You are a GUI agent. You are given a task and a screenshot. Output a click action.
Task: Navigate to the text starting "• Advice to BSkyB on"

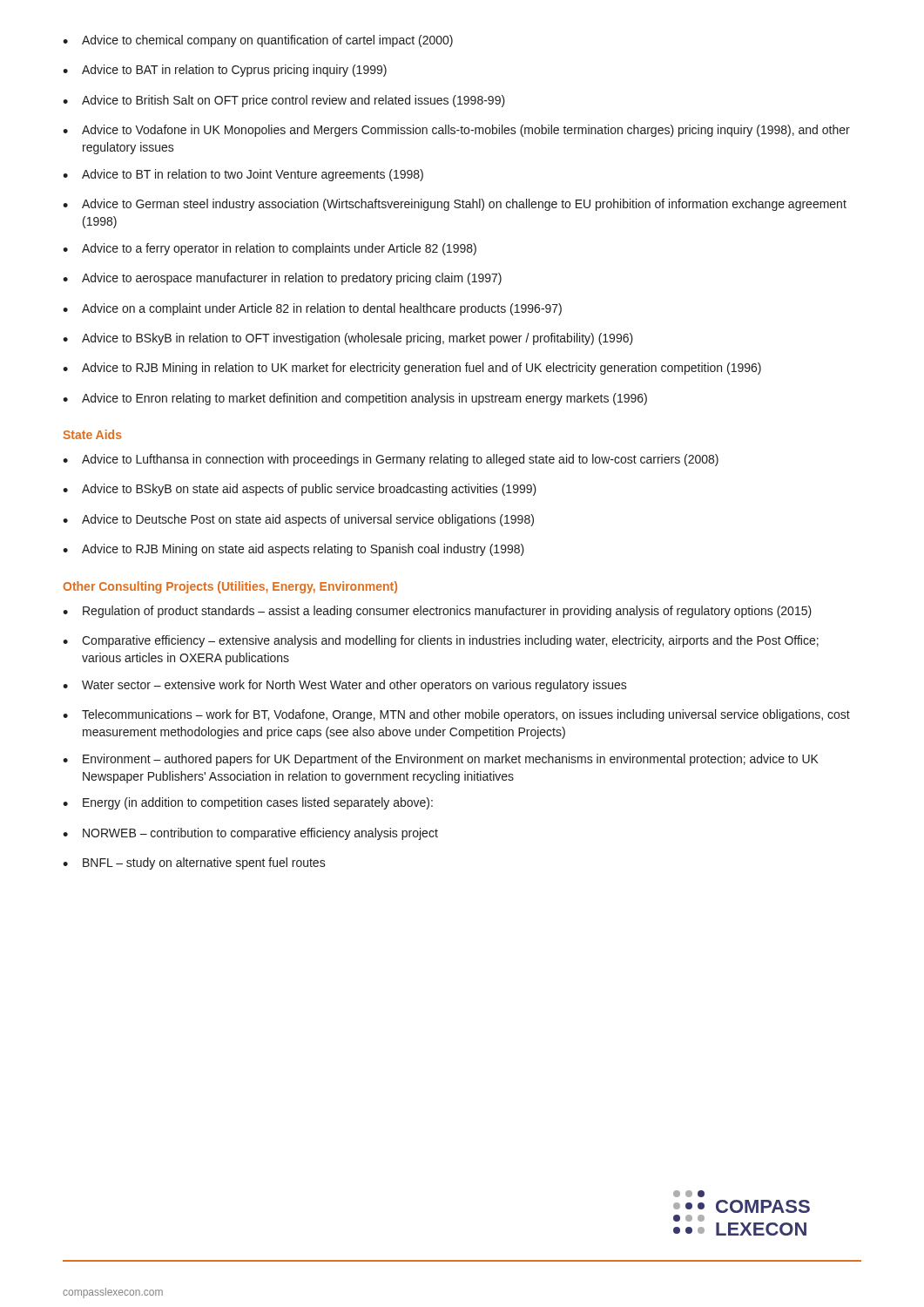point(462,491)
